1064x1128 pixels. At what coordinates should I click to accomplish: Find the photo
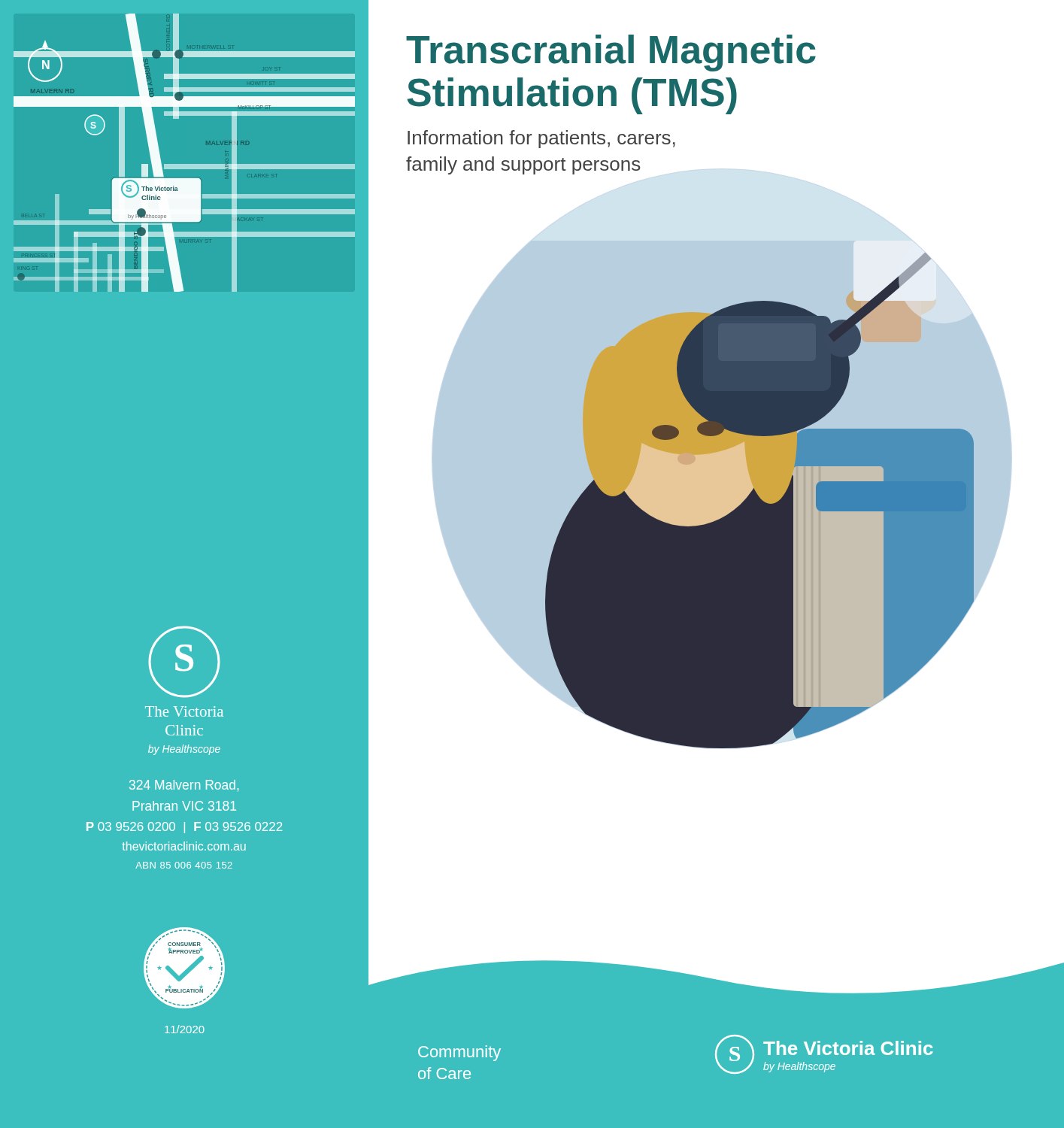click(722, 474)
